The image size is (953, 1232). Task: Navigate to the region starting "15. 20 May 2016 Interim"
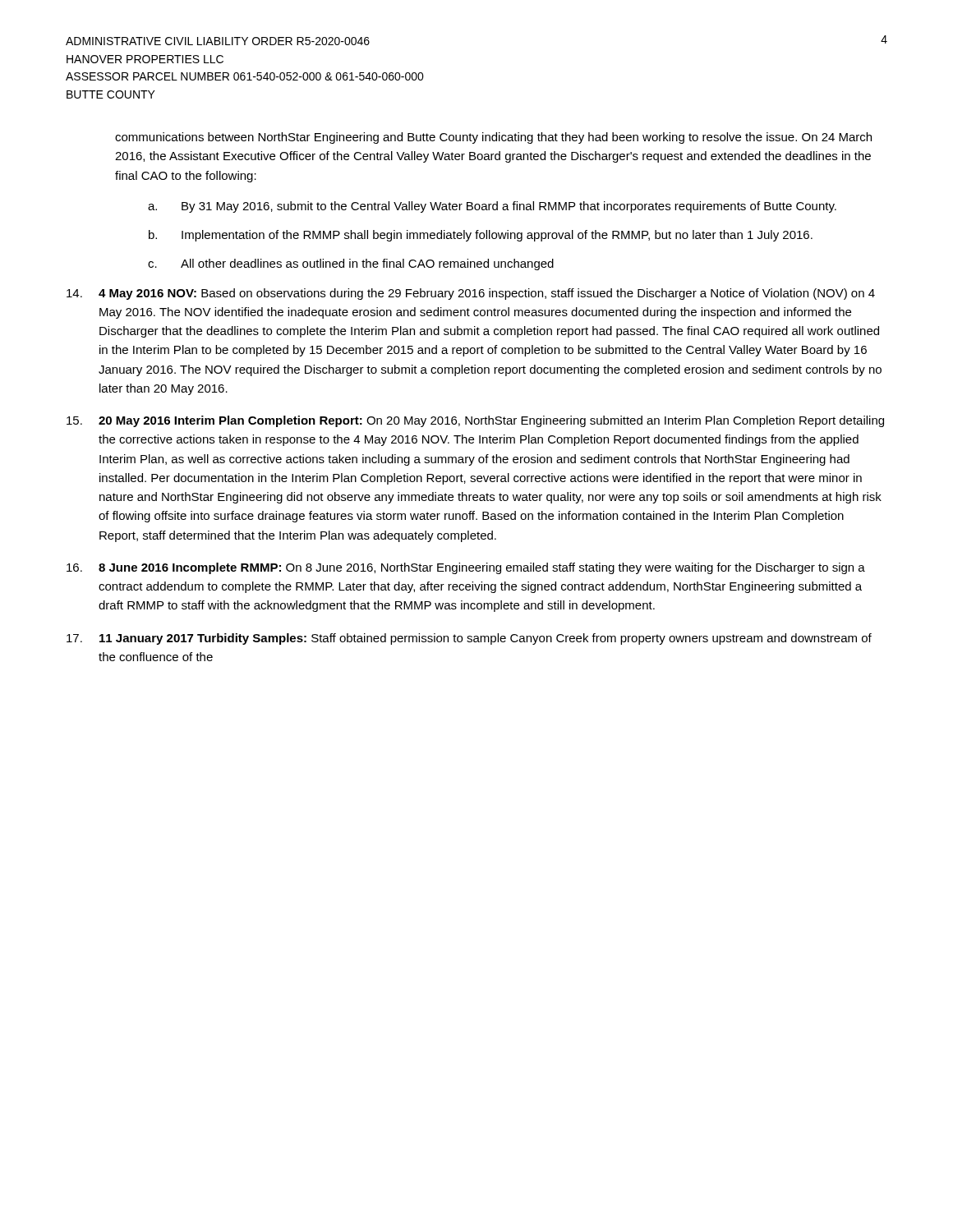476,477
